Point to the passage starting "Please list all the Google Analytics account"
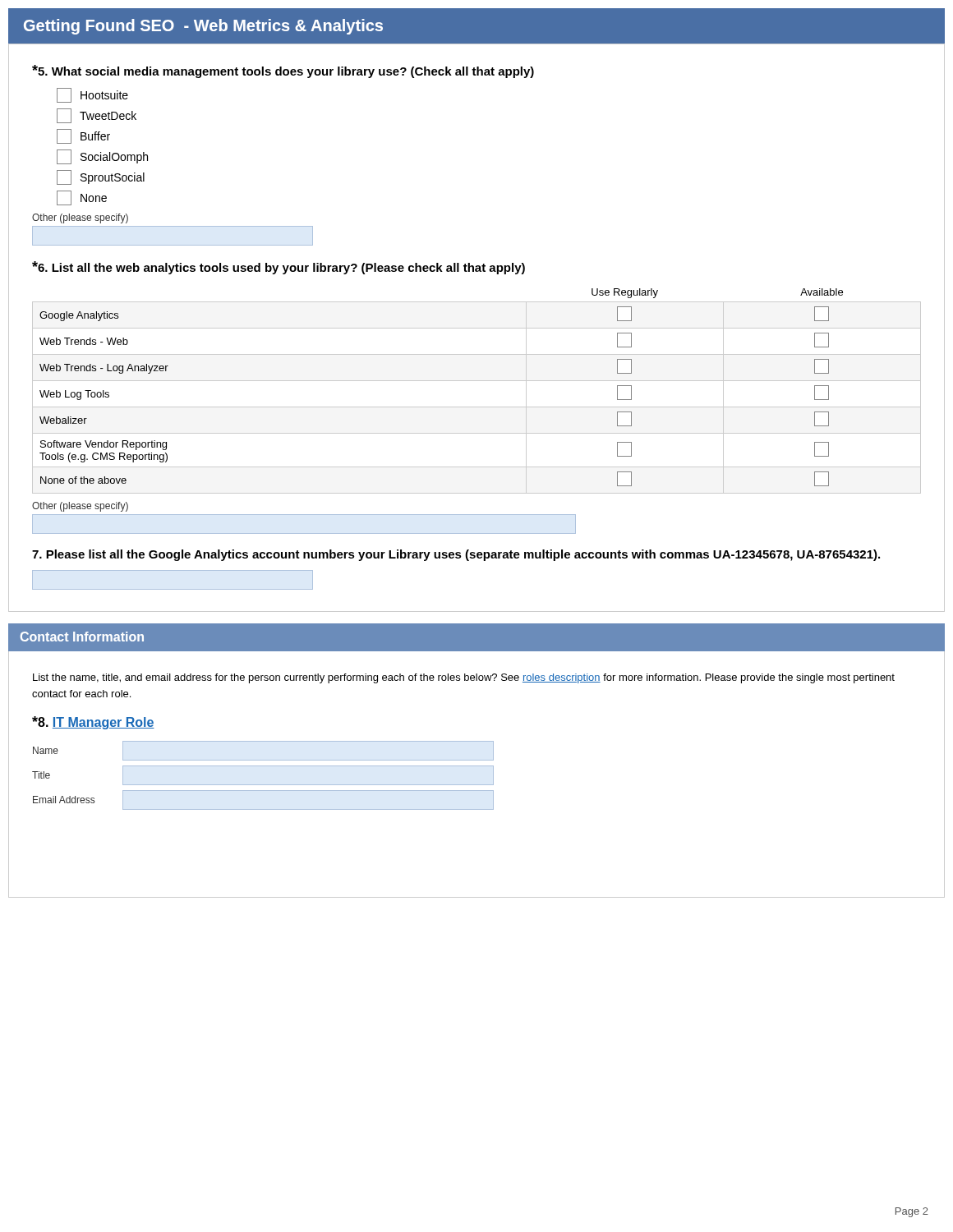This screenshot has width=953, height=1232. click(x=456, y=554)
